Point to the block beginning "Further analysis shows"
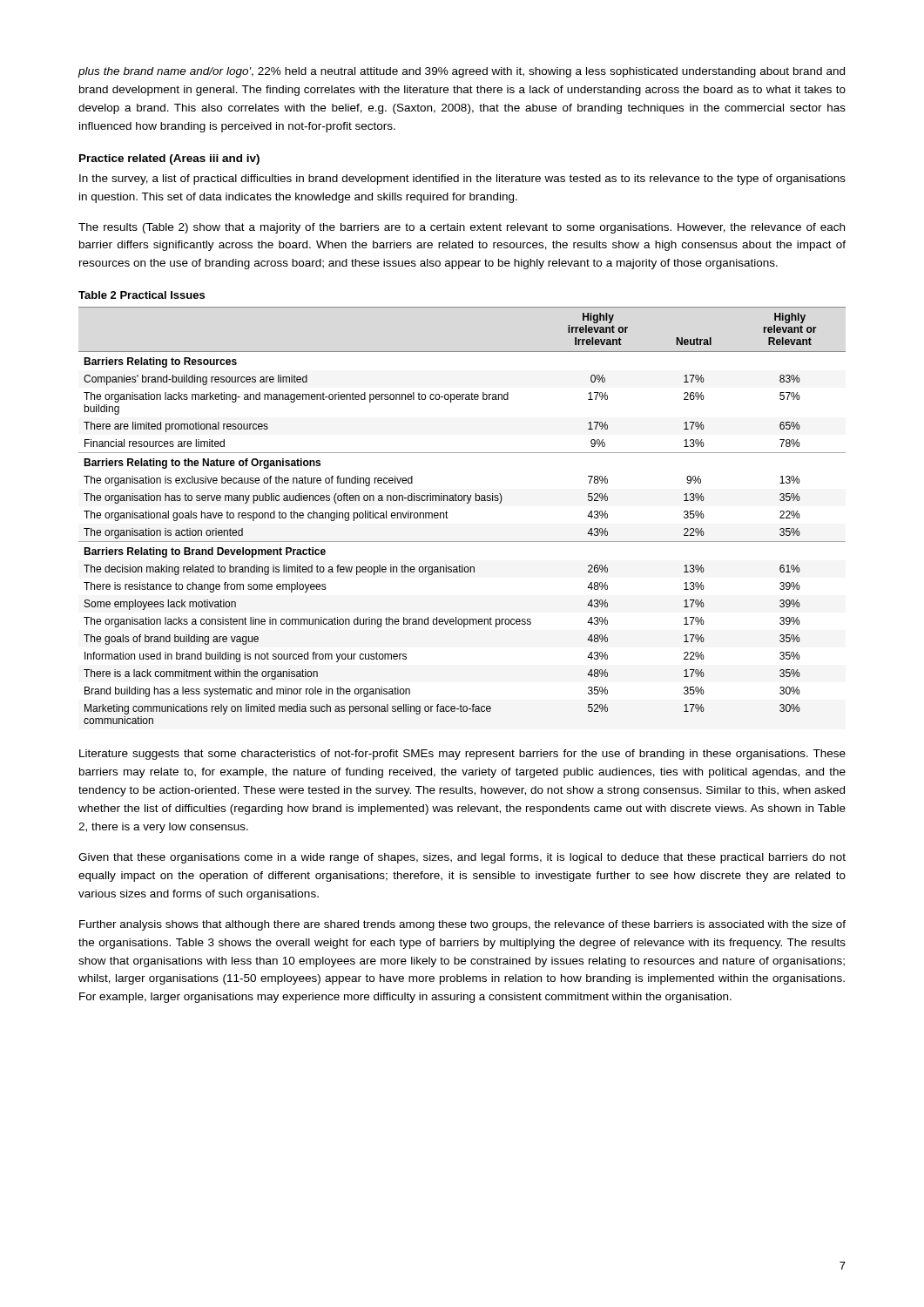The image size is (924, 1307). (x=462, y=960)
